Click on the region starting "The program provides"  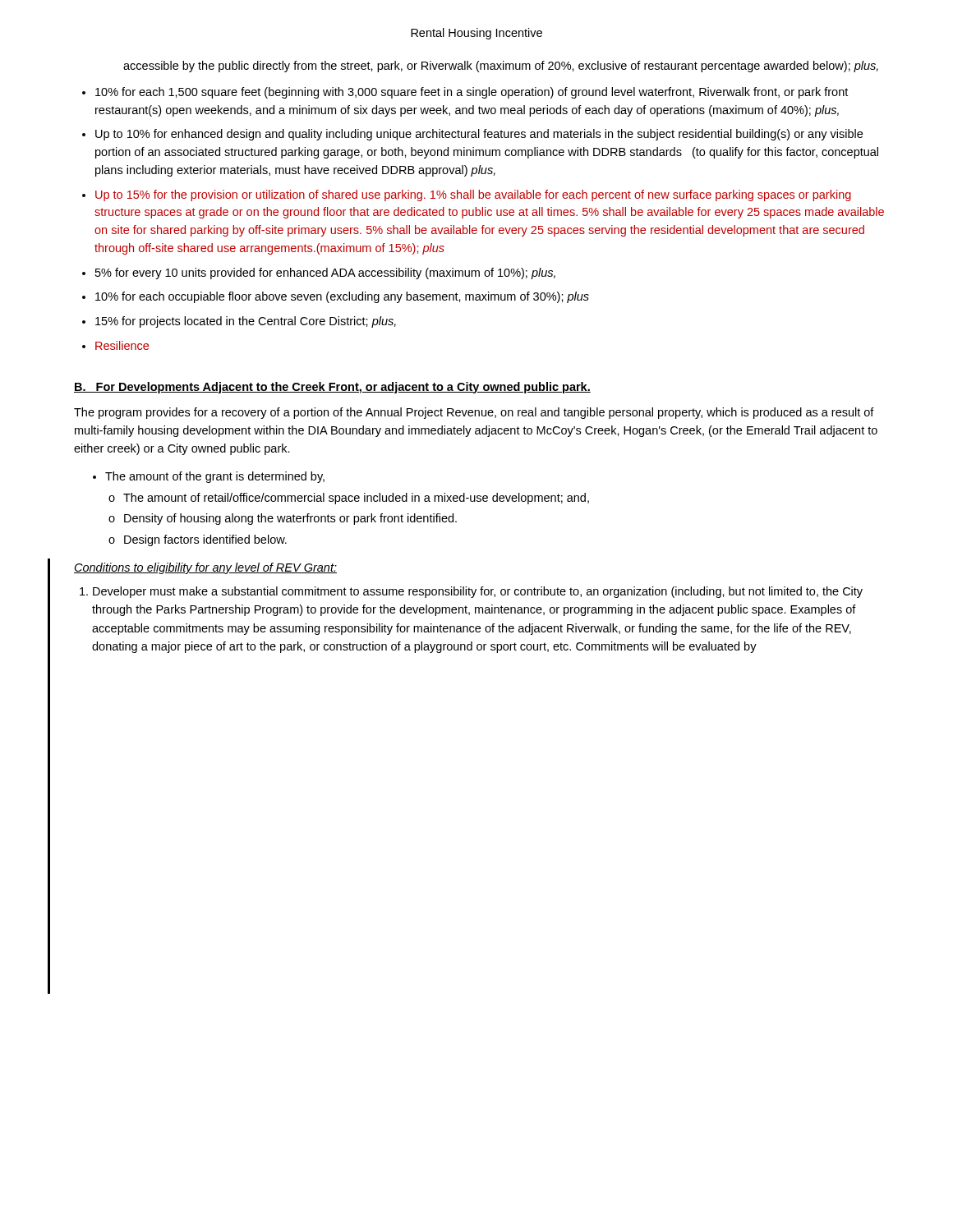coord(476,430)
